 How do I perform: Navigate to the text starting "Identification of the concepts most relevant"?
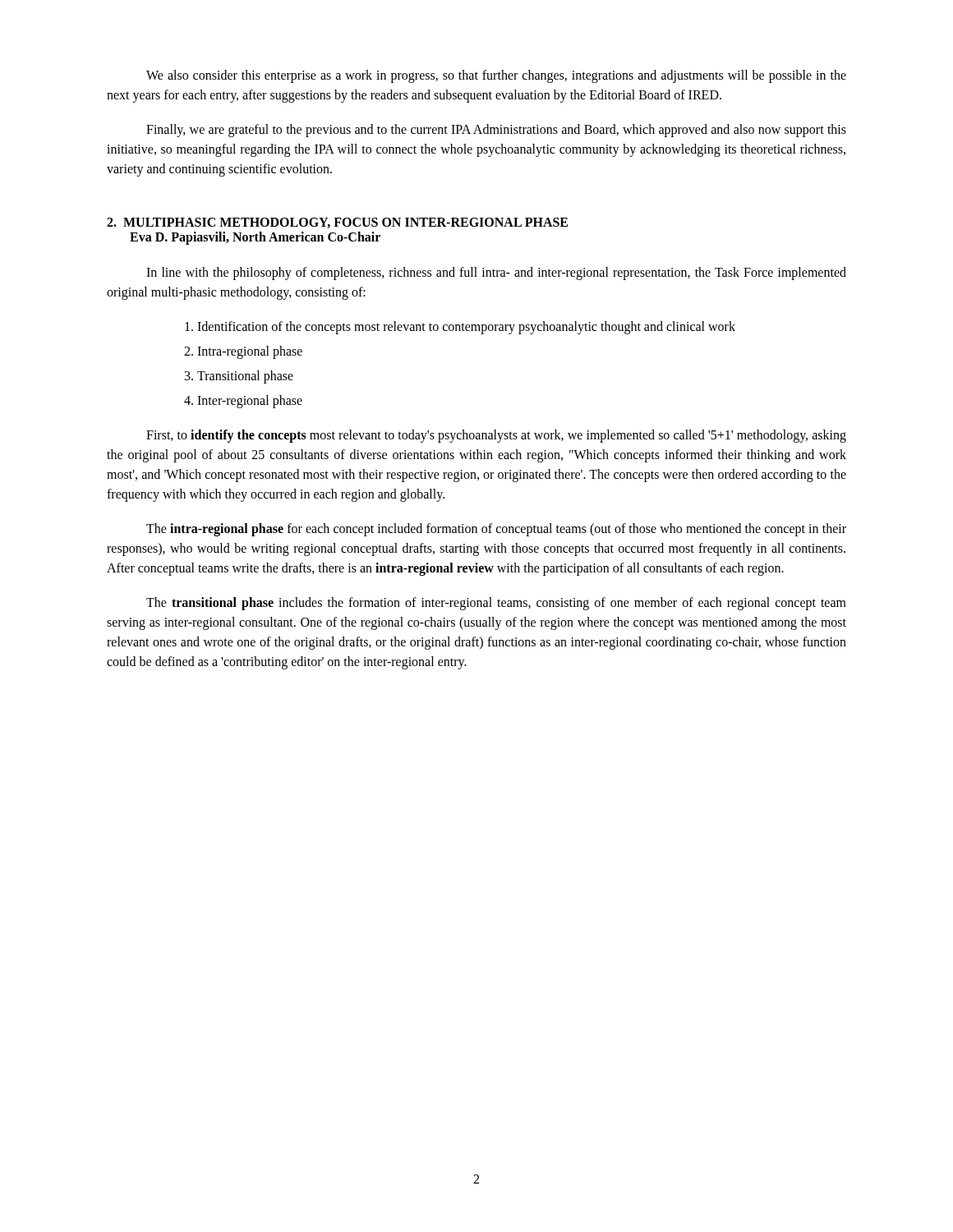coord(522,327)
